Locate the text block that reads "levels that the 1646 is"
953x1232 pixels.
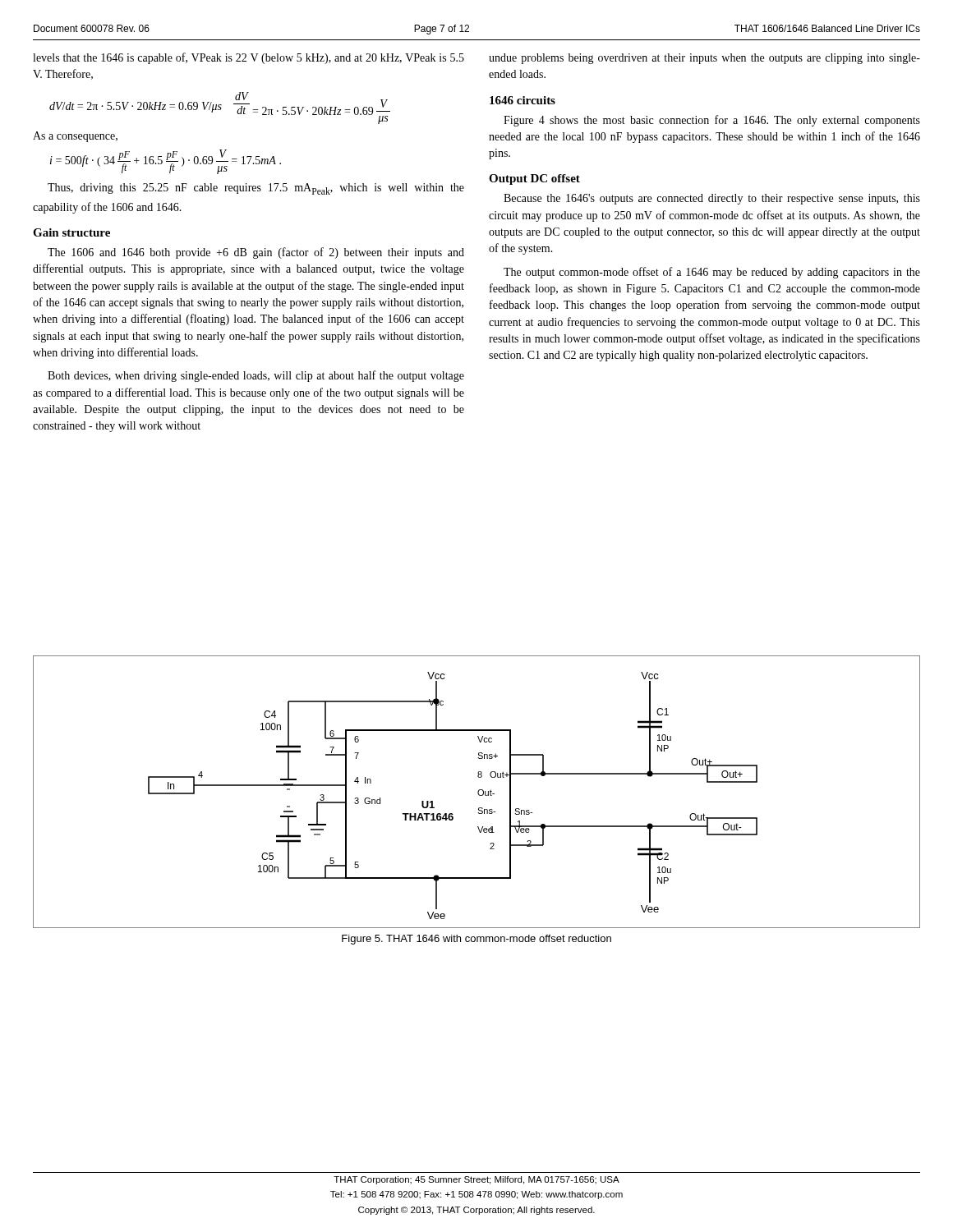pos(249,67)
